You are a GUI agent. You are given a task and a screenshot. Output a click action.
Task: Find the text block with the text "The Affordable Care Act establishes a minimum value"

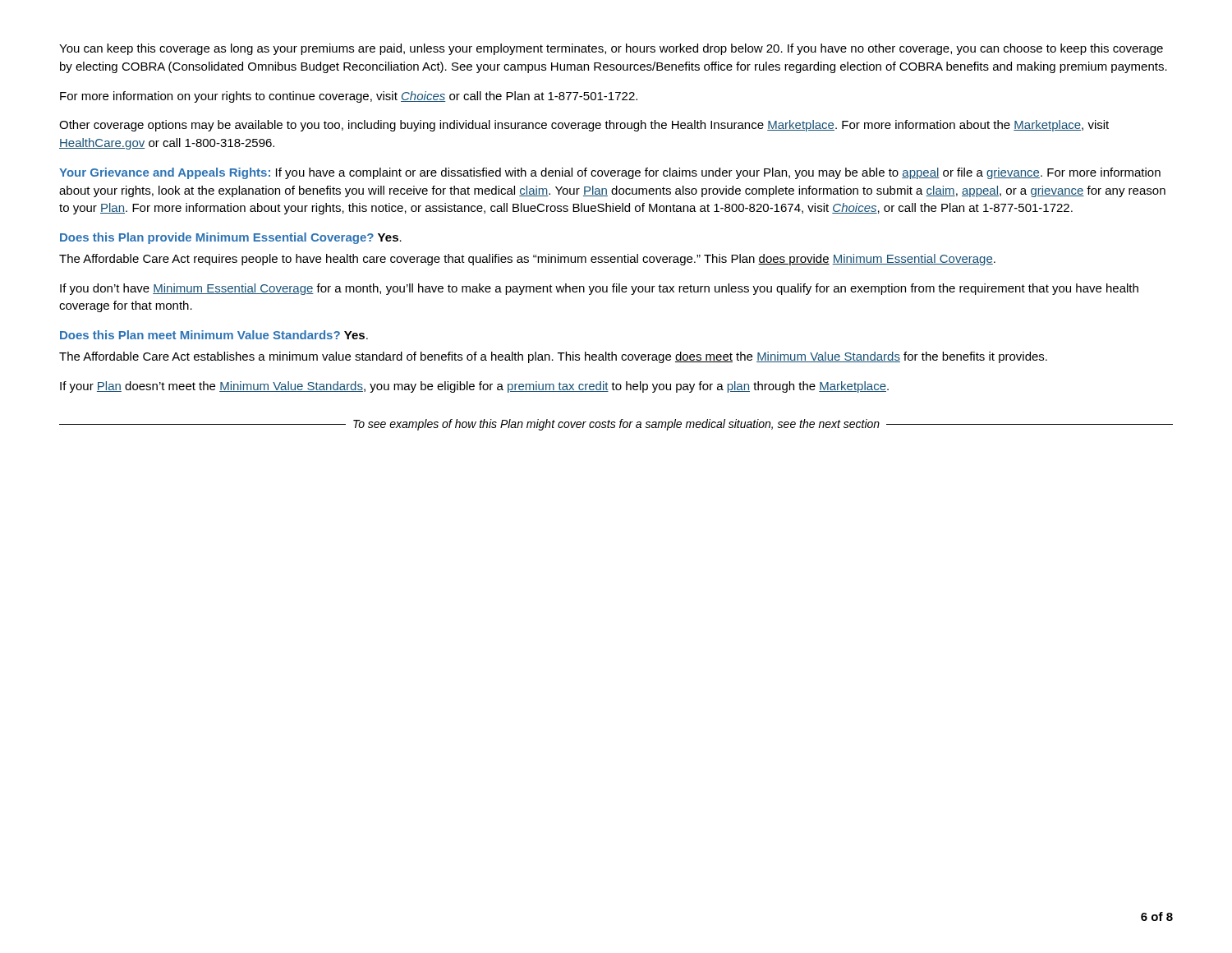616,356
